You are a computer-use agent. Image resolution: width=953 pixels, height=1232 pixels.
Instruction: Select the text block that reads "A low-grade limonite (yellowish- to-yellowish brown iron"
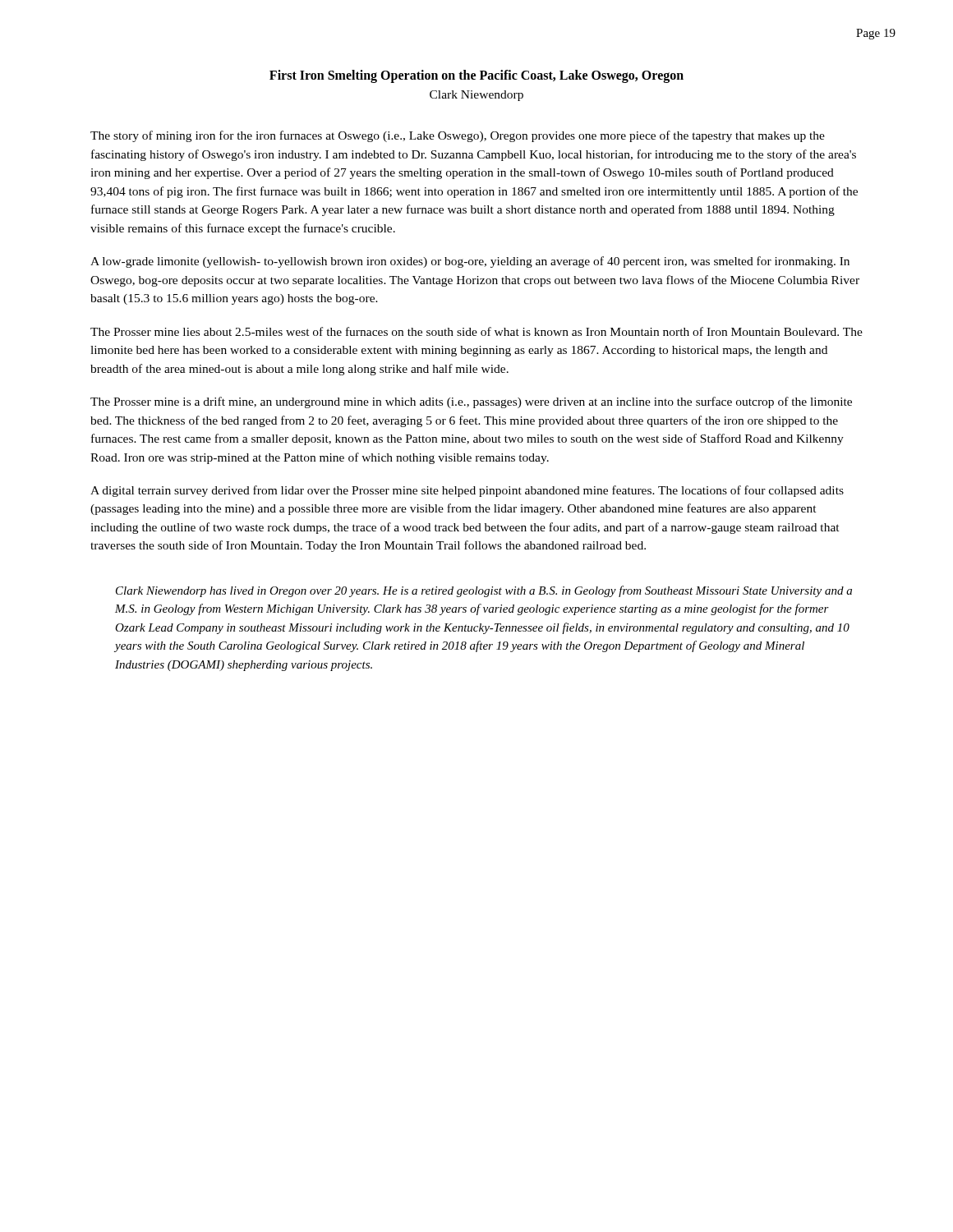[475, 279]
